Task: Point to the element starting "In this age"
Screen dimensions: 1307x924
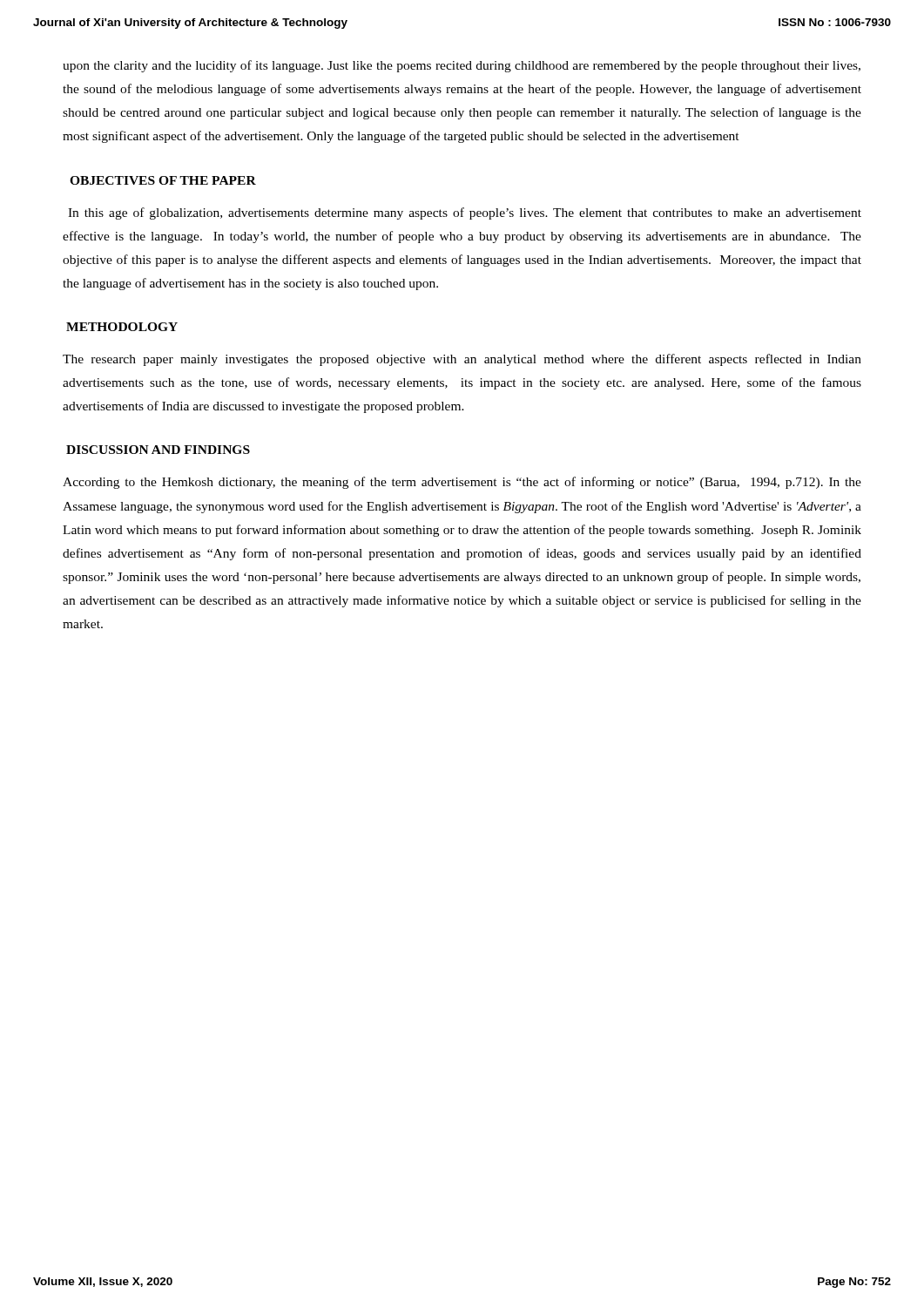Action: pyautogui.click(x=462, y=247)
